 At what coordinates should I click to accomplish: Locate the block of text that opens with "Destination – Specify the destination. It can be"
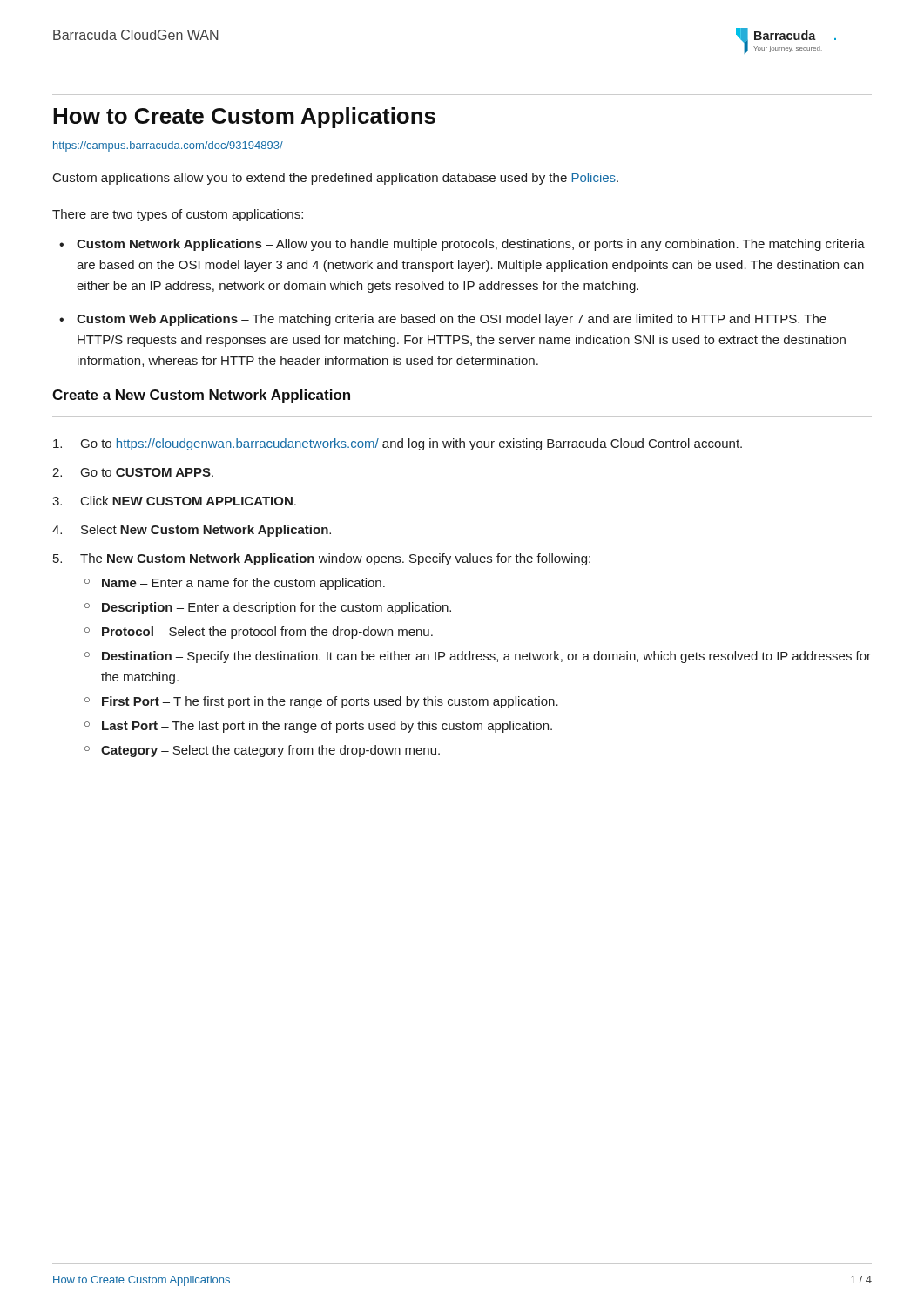(486, 666)
